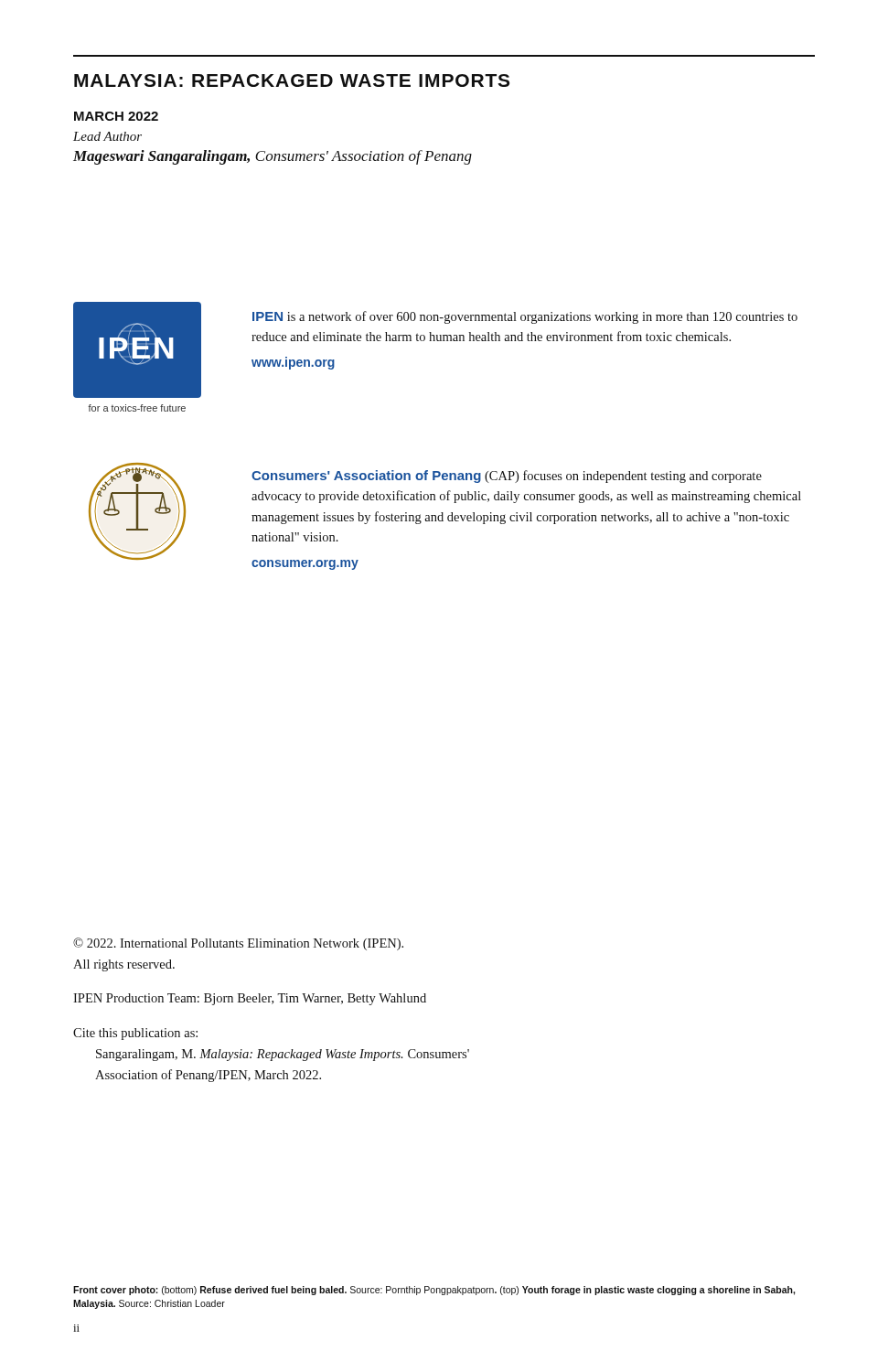This screenshot has width=888, height=1372.
Task: Locate the region starting "IPEN is a network of"
Action: coord(533,338)
